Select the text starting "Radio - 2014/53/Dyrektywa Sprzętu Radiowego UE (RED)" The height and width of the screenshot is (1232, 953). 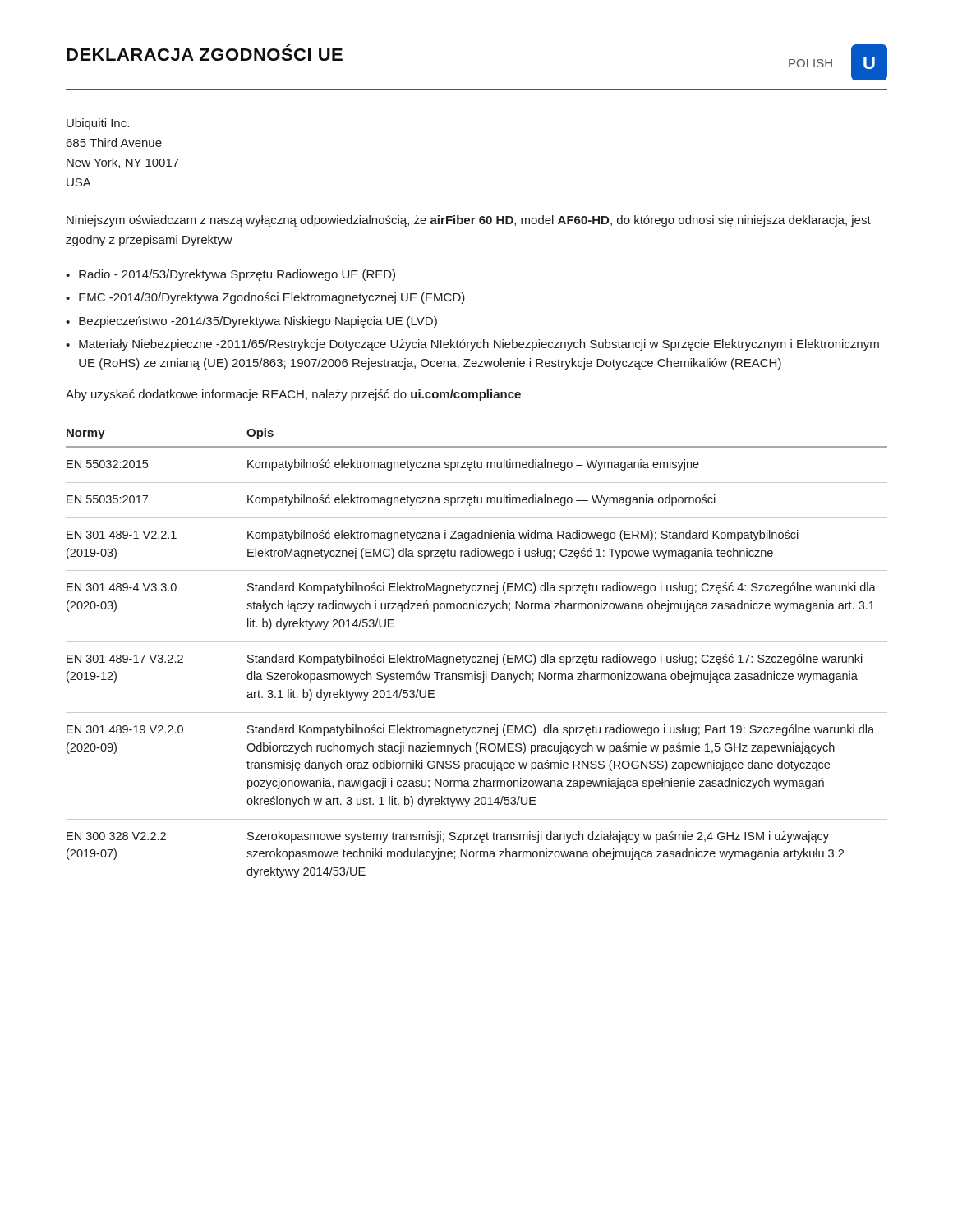click(237, 274)
